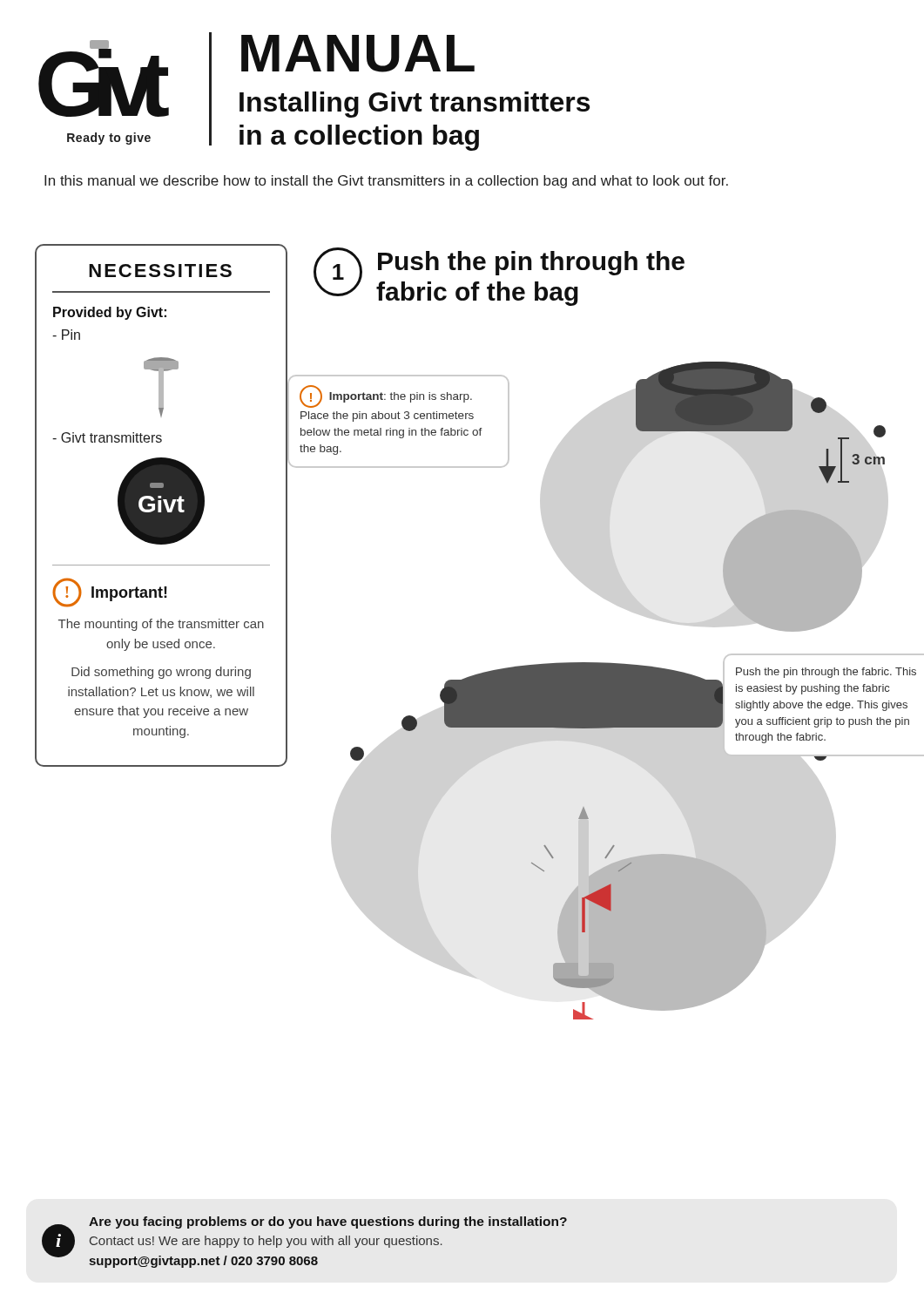Locate the infographic
This screenshot has width=924, height=1307.
(161, 505)
